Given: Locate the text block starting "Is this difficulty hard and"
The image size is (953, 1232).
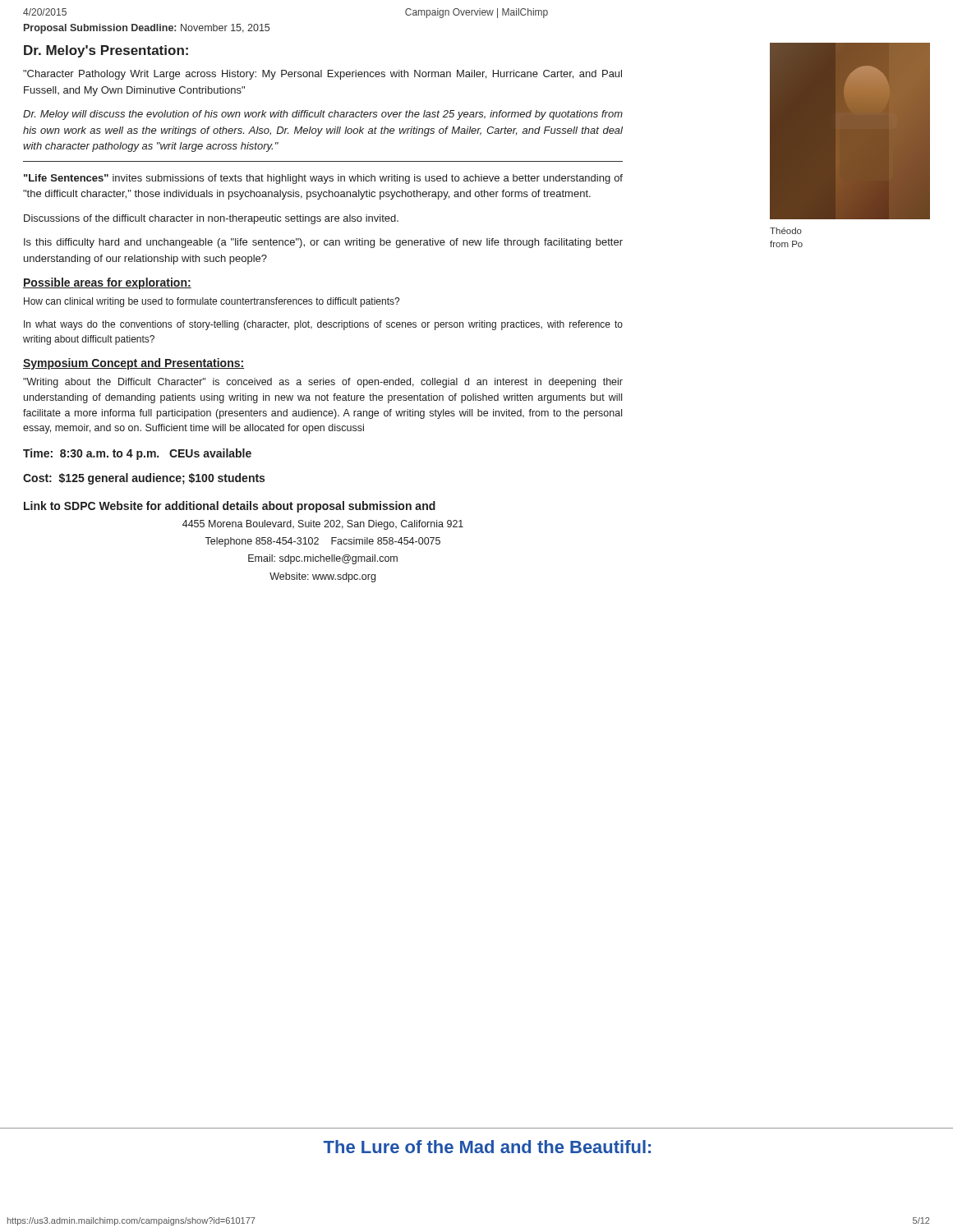Looking at the screenshot, I should (323, 250).
